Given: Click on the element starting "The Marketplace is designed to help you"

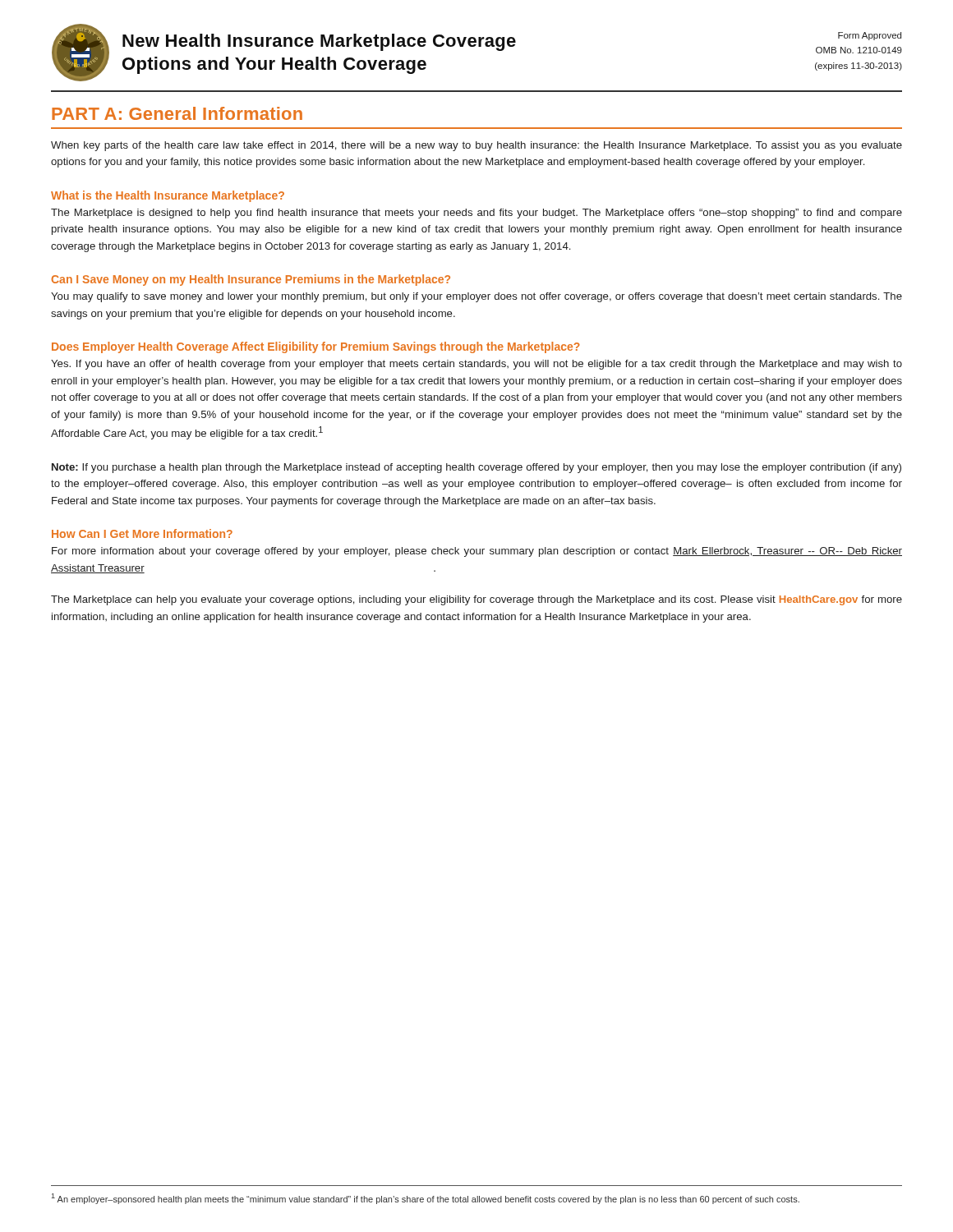Looking at the screenshot, I should tap(476, 229).
